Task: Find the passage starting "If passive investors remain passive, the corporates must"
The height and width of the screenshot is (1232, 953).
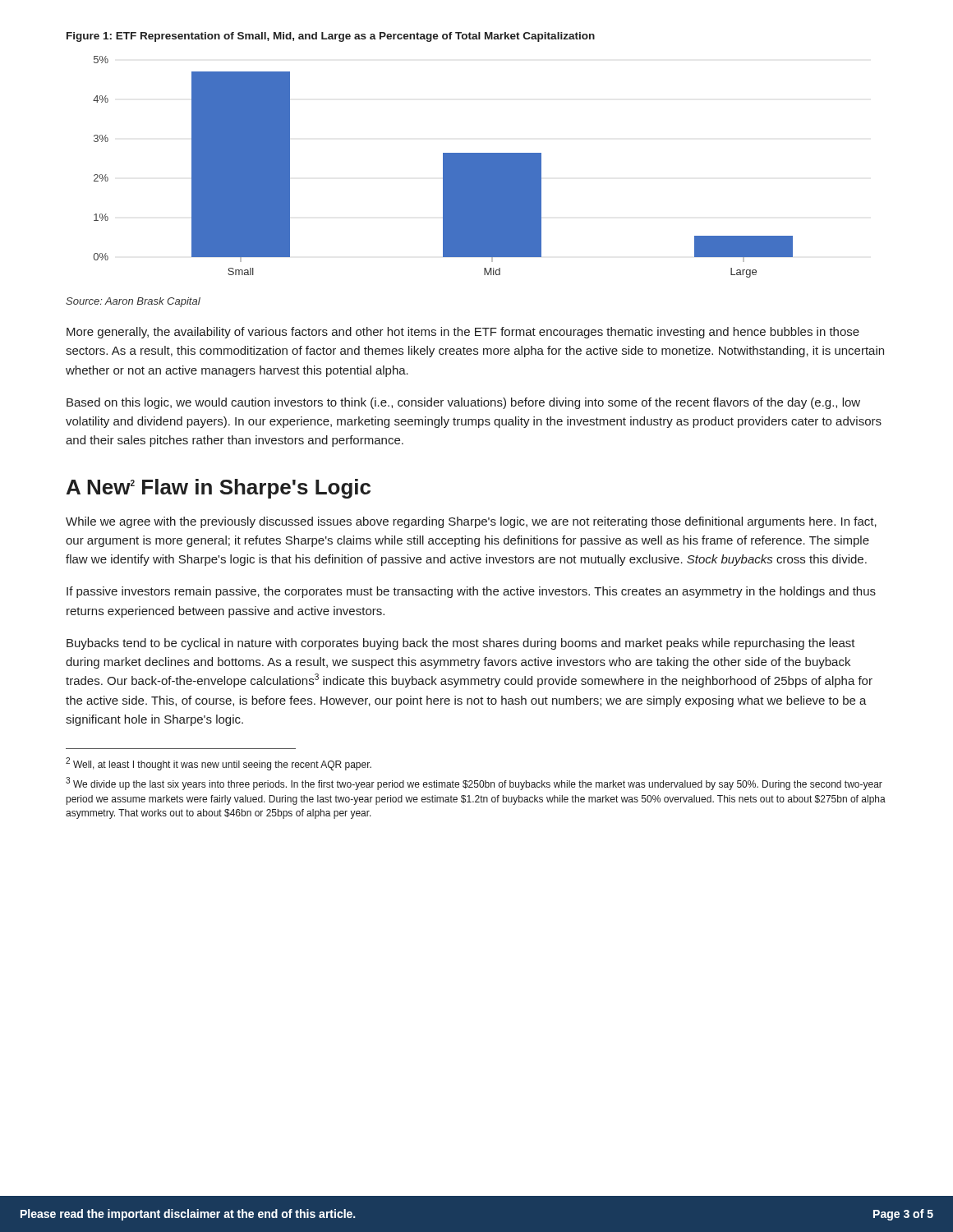Action: click(x=471, y=601)
